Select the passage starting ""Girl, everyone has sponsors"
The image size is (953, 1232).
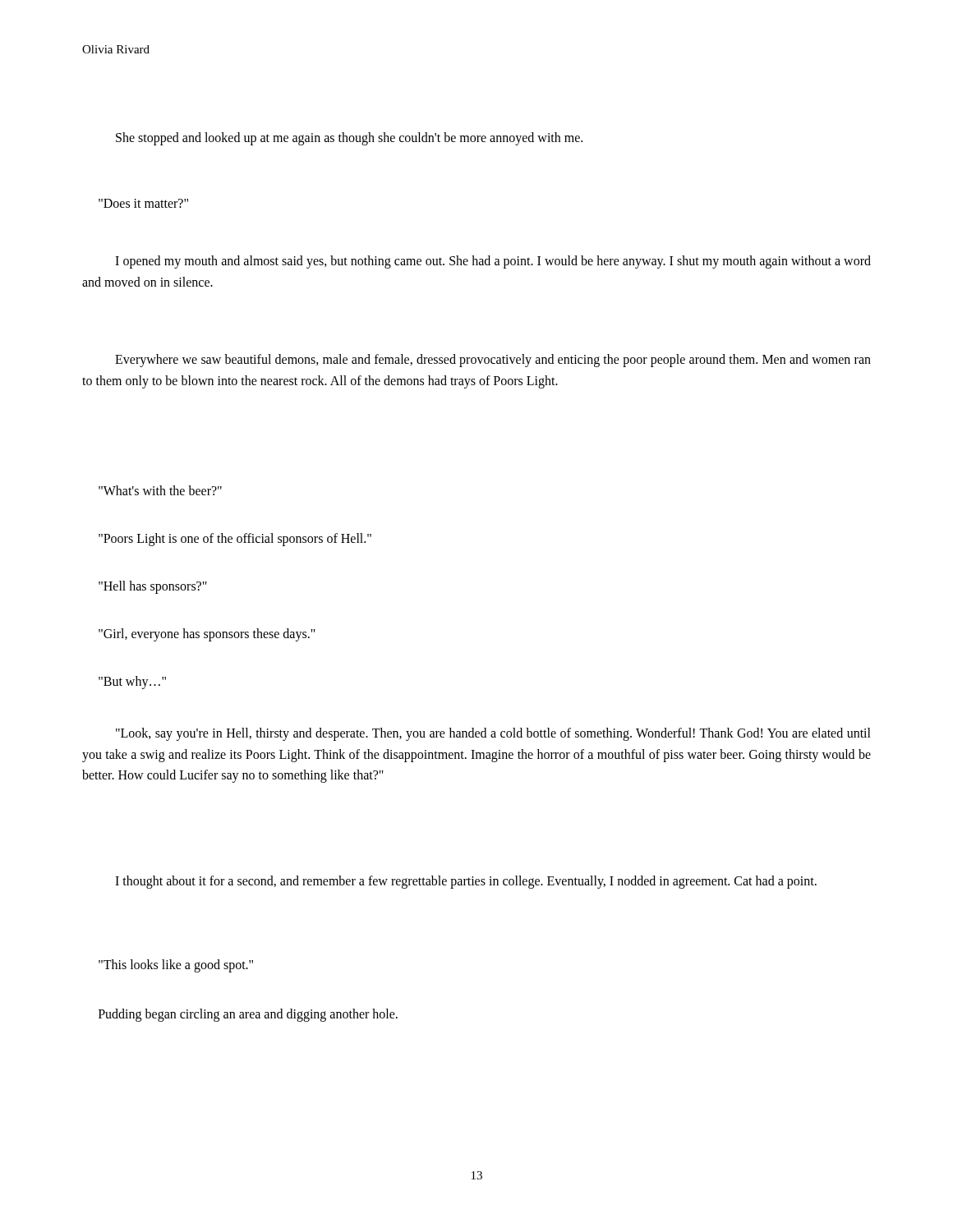click(x=207, y=634)
